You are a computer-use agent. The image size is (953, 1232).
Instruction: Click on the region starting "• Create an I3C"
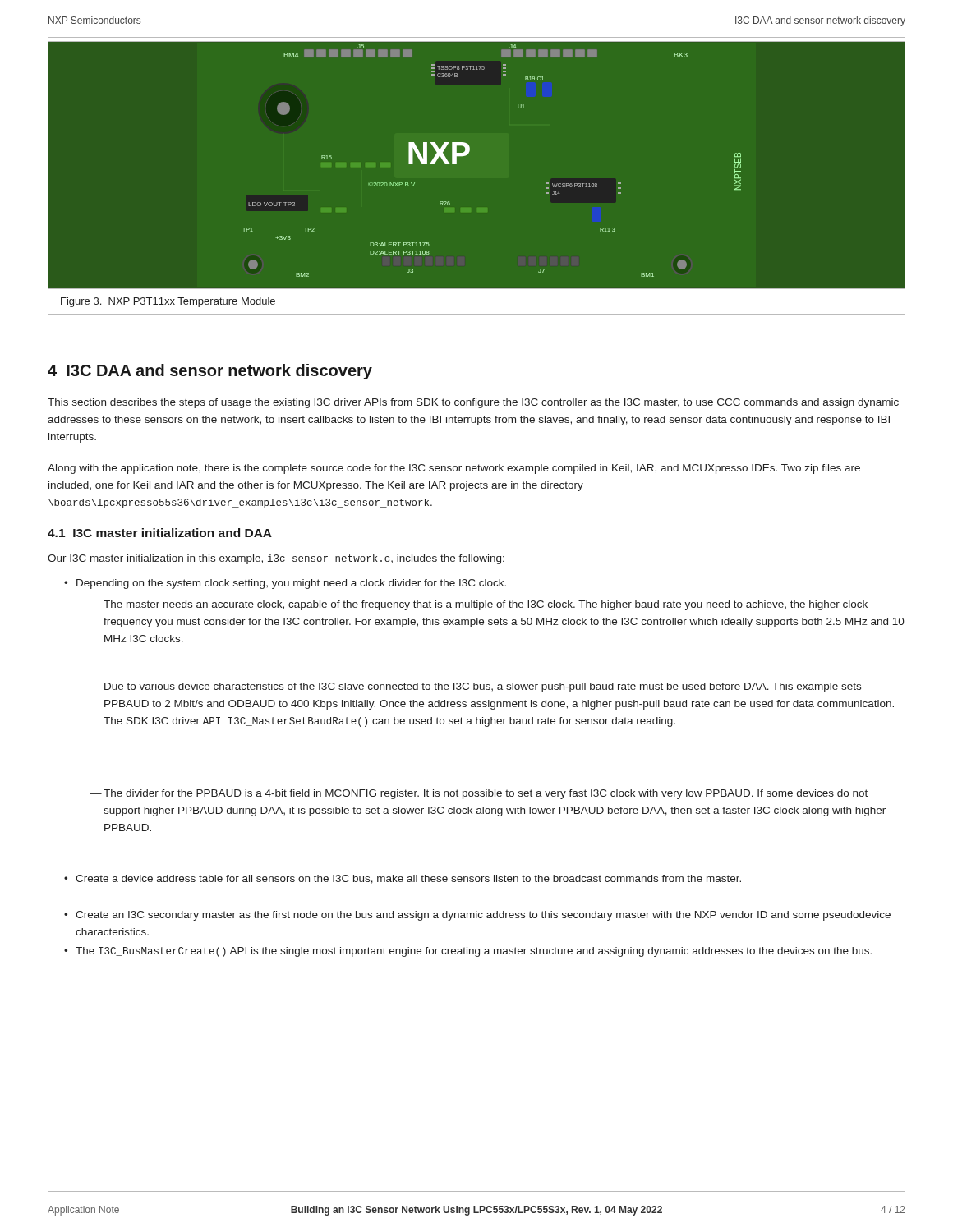click(x=485, y=924)
